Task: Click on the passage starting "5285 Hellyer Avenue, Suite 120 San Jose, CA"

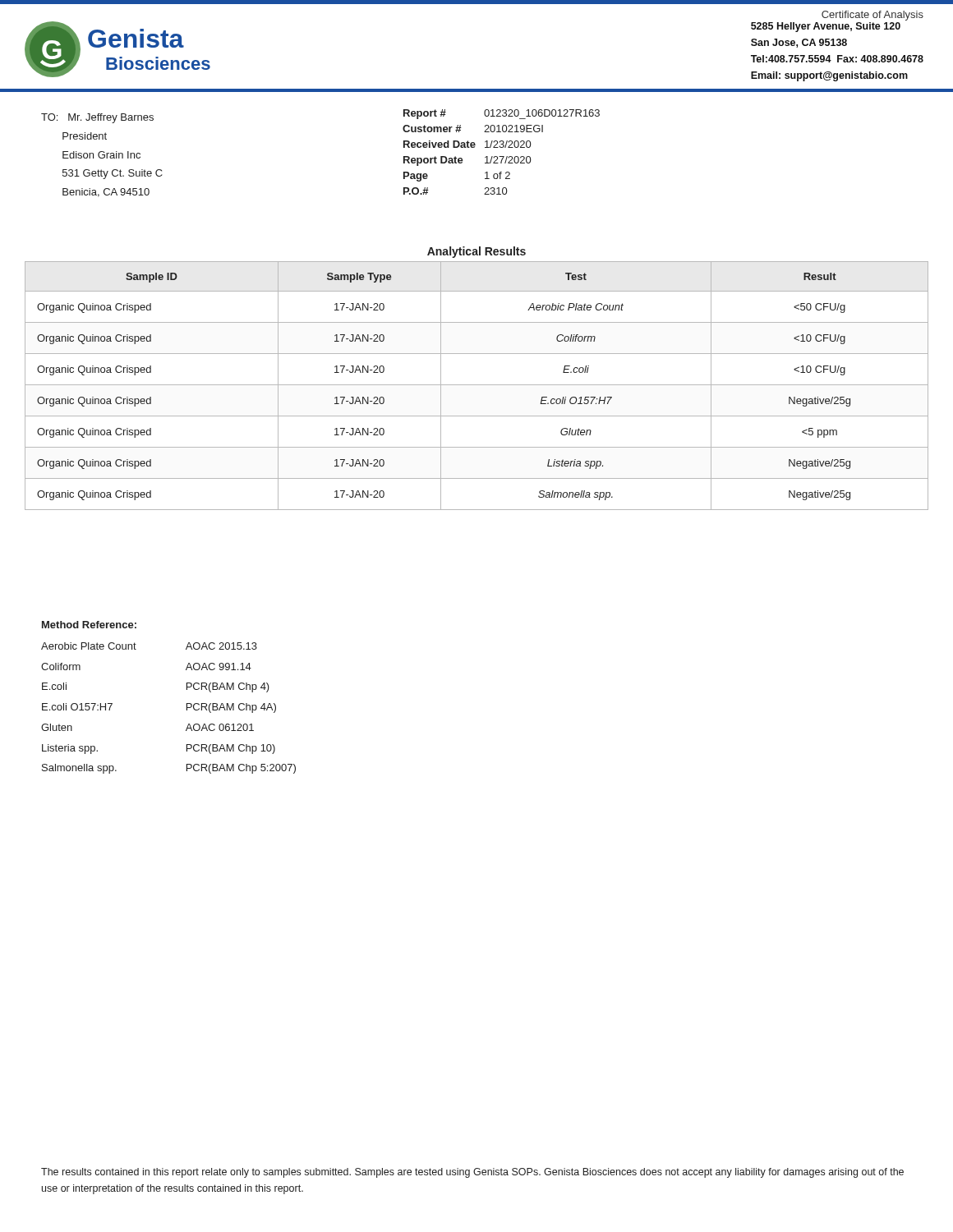Action: (837, 51)
